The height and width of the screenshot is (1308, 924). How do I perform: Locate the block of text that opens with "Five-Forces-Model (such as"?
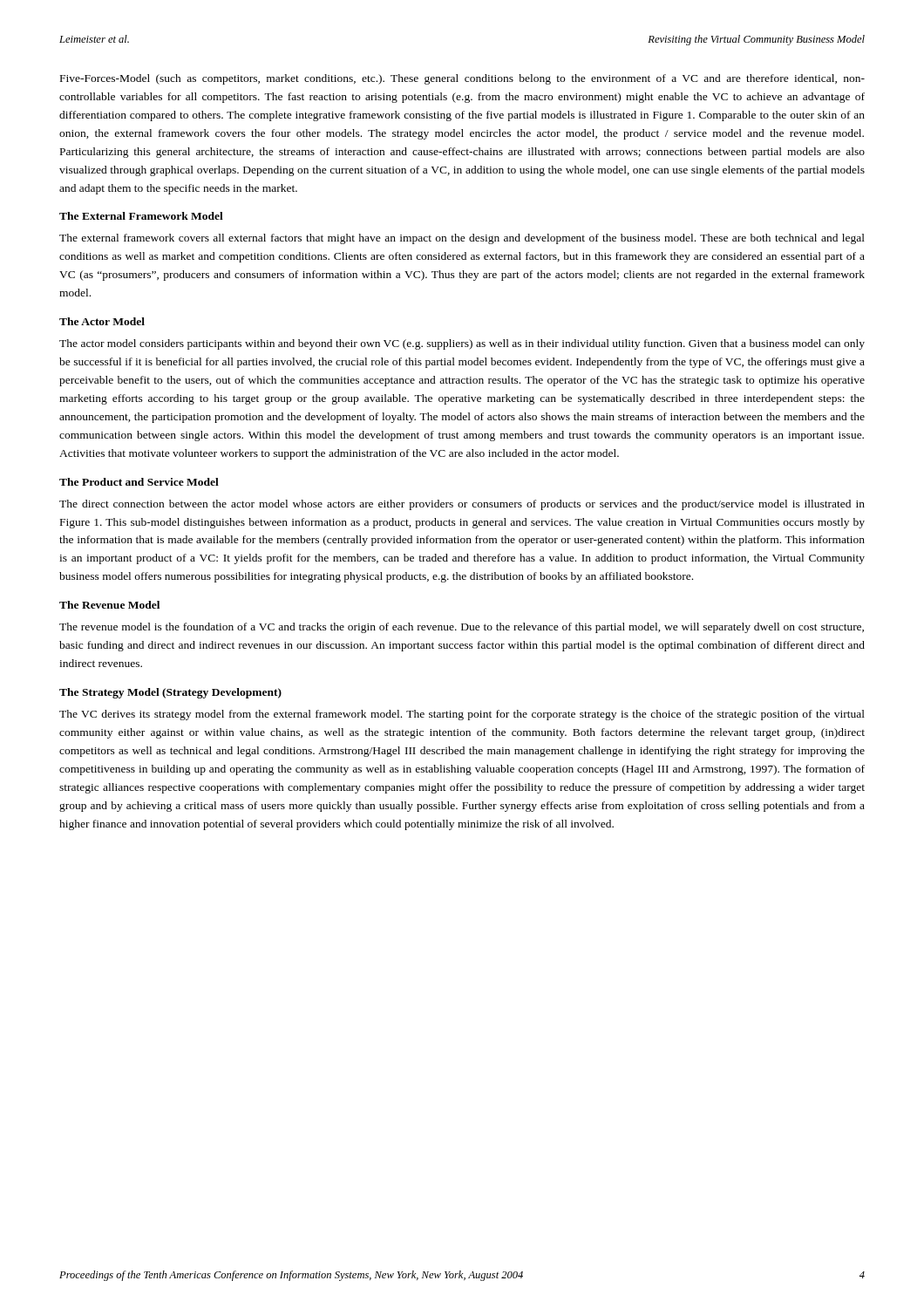click(x=462, y=134)
